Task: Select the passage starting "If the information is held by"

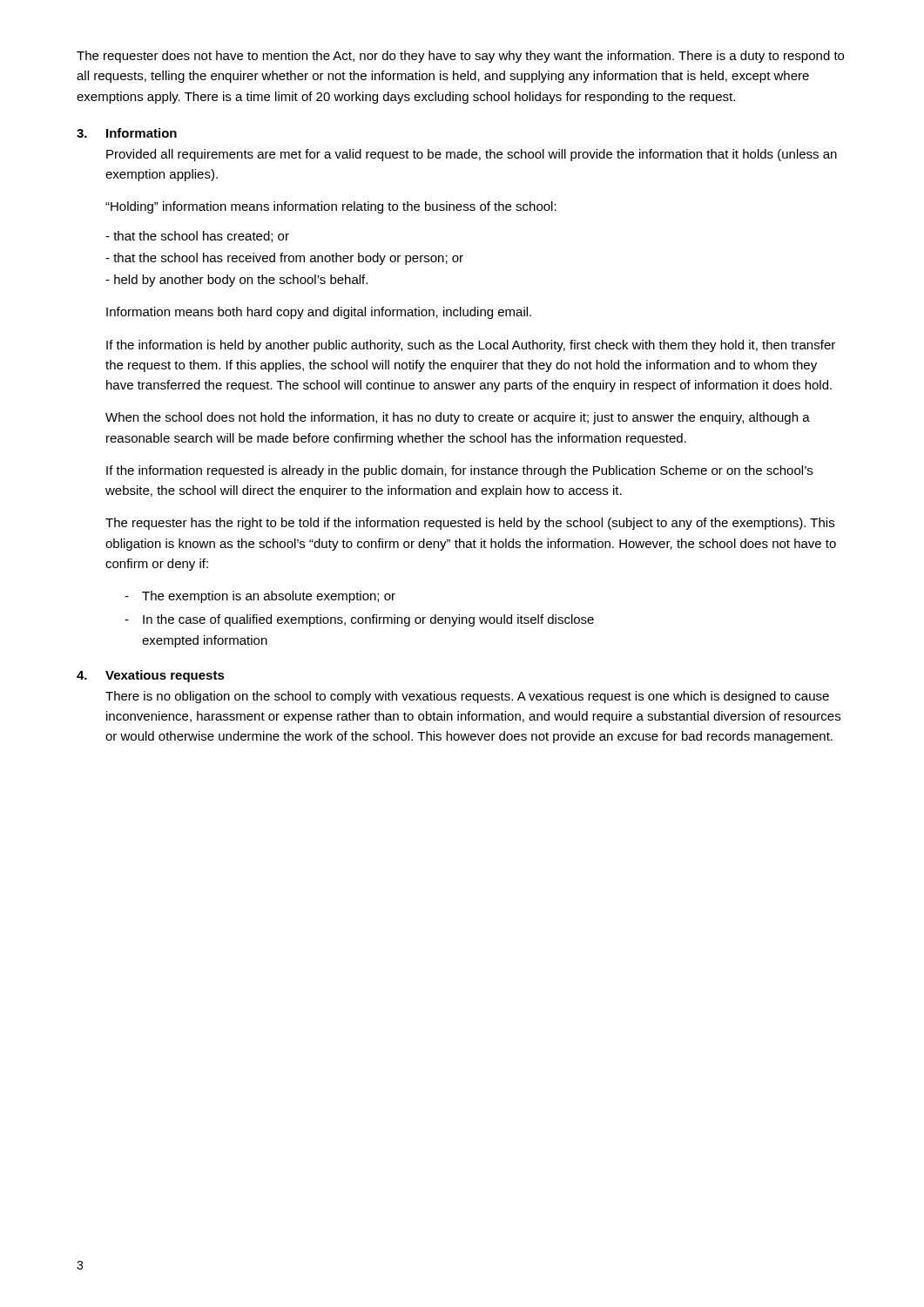Action: pos(470,364)
